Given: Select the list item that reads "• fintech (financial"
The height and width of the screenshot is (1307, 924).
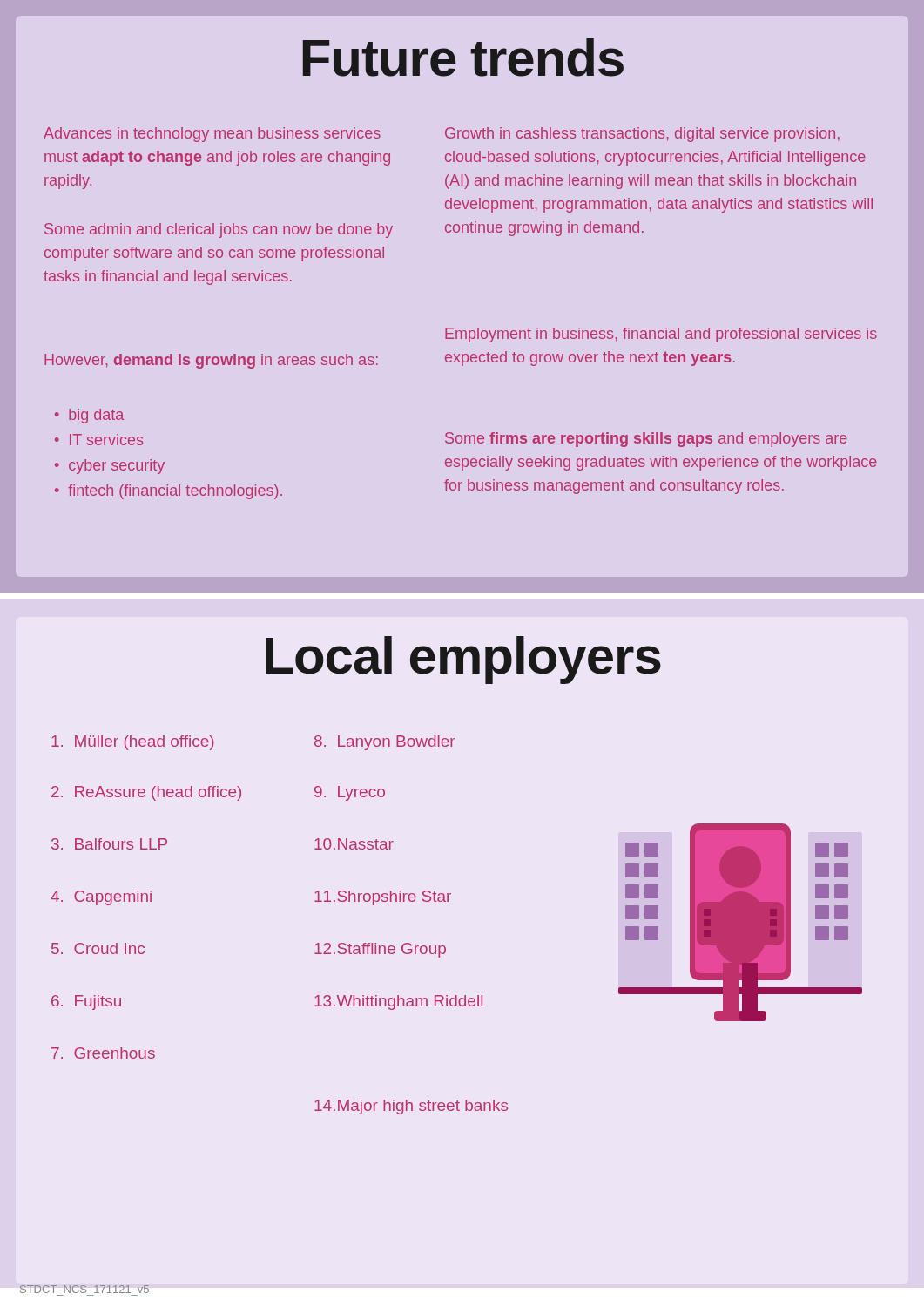Looking at the screenshot, I should (x=211, y=491).
